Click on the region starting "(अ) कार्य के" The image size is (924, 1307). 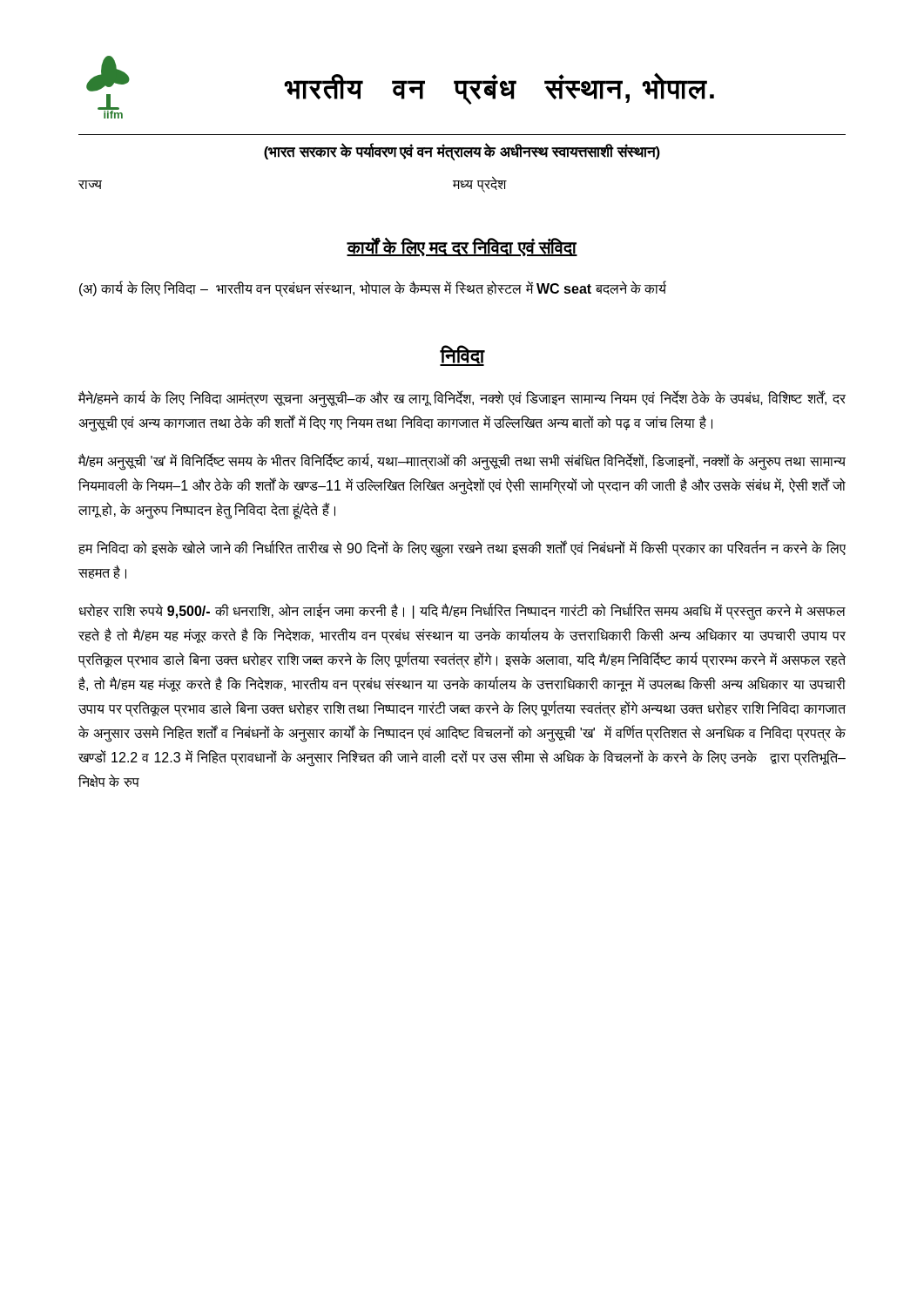coord(373,289)
